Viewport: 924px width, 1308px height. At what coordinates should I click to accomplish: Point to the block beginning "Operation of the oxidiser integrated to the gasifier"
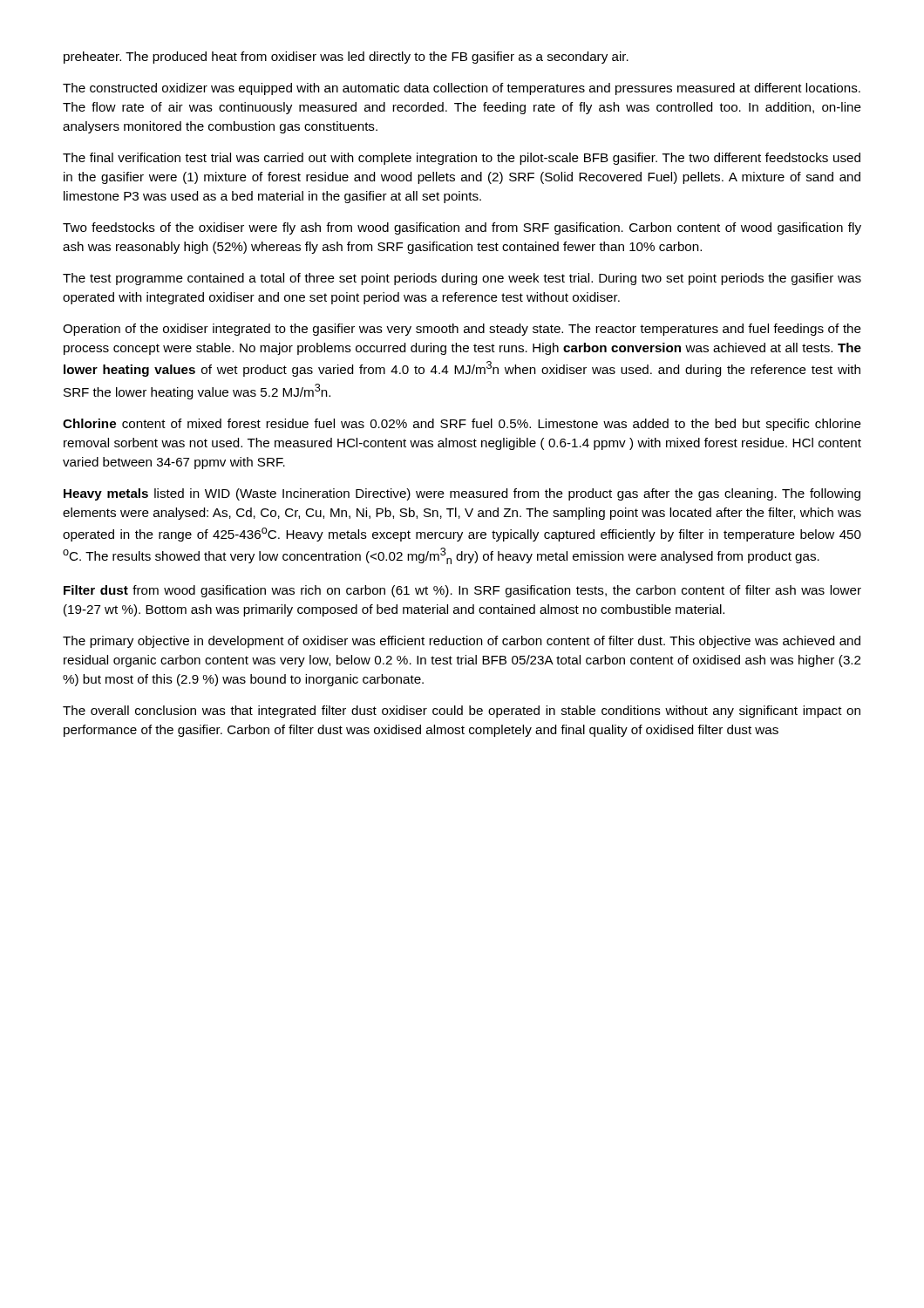(x=462, y=360)
